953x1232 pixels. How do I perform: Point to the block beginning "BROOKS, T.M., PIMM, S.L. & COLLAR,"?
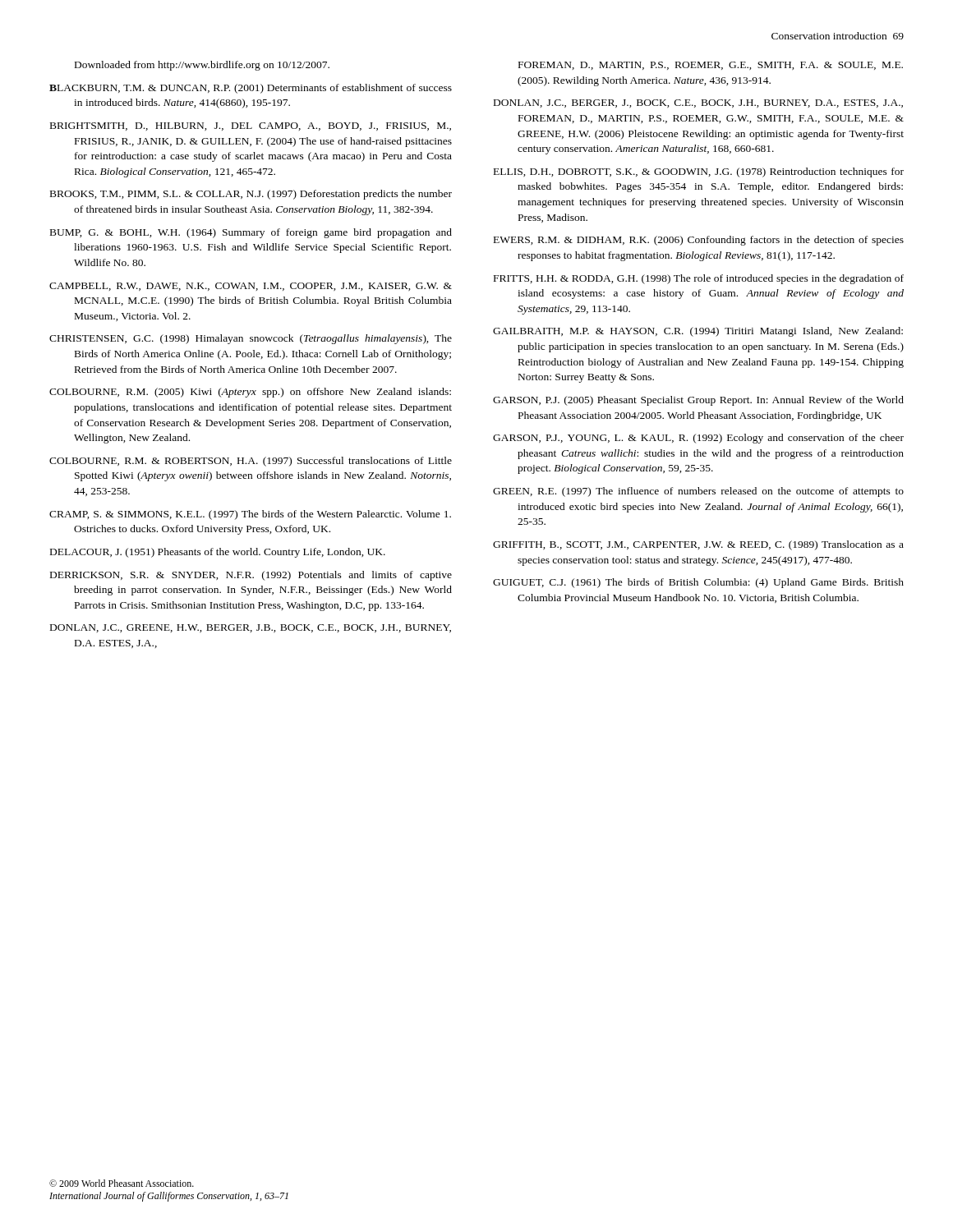(251, 201)
